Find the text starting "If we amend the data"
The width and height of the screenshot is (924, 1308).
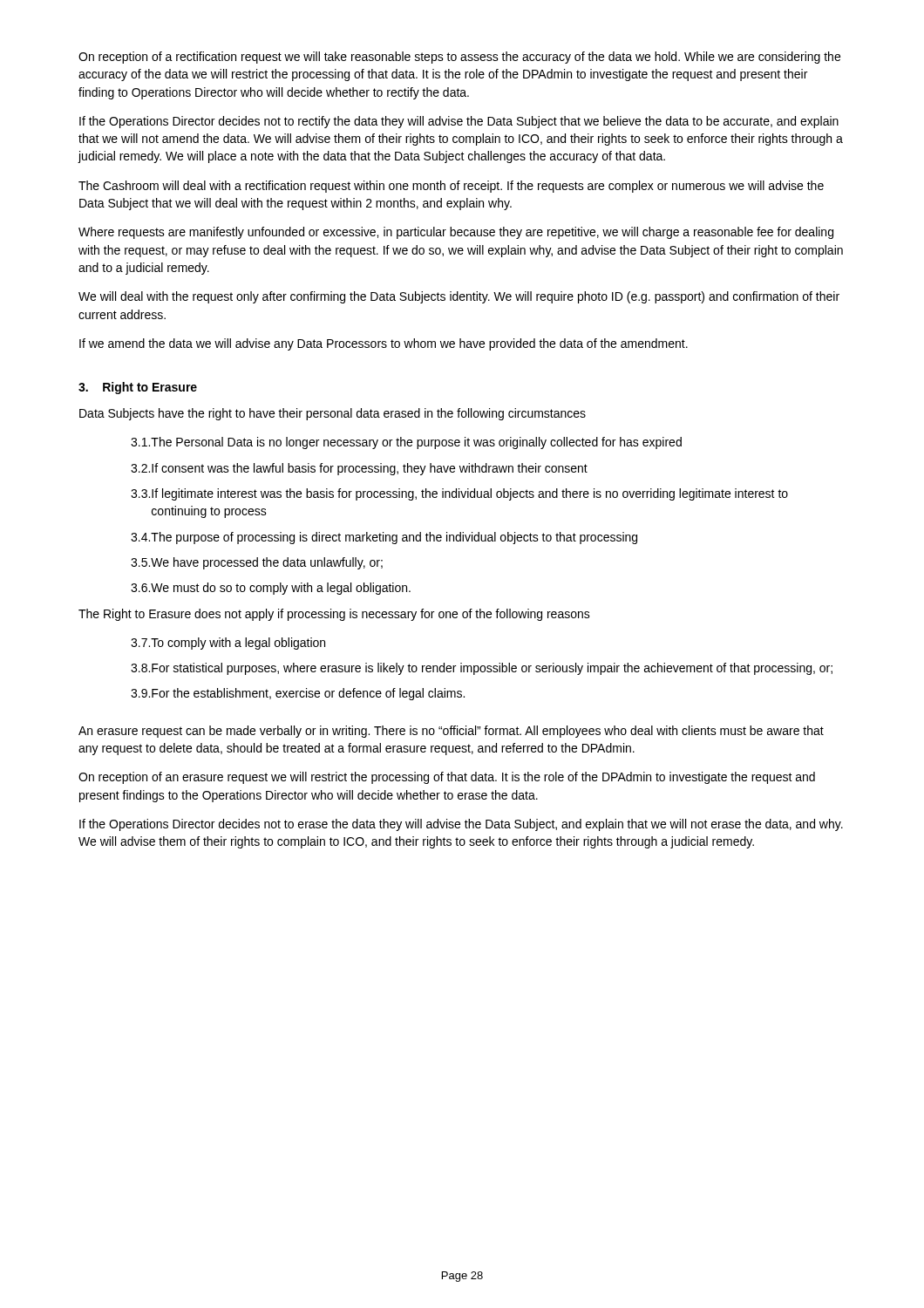383,343
